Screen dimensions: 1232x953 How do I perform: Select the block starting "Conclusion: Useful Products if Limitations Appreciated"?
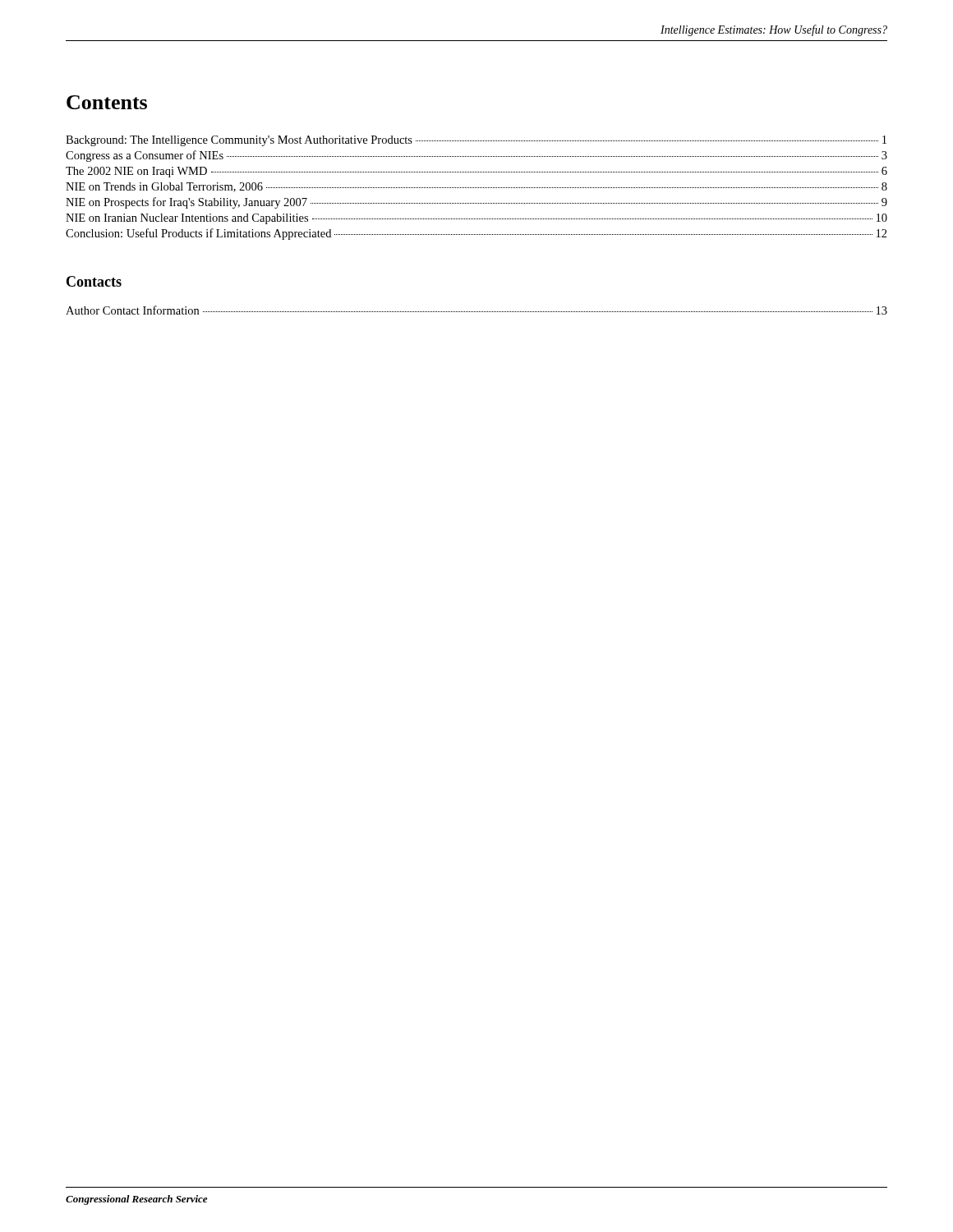476,234
